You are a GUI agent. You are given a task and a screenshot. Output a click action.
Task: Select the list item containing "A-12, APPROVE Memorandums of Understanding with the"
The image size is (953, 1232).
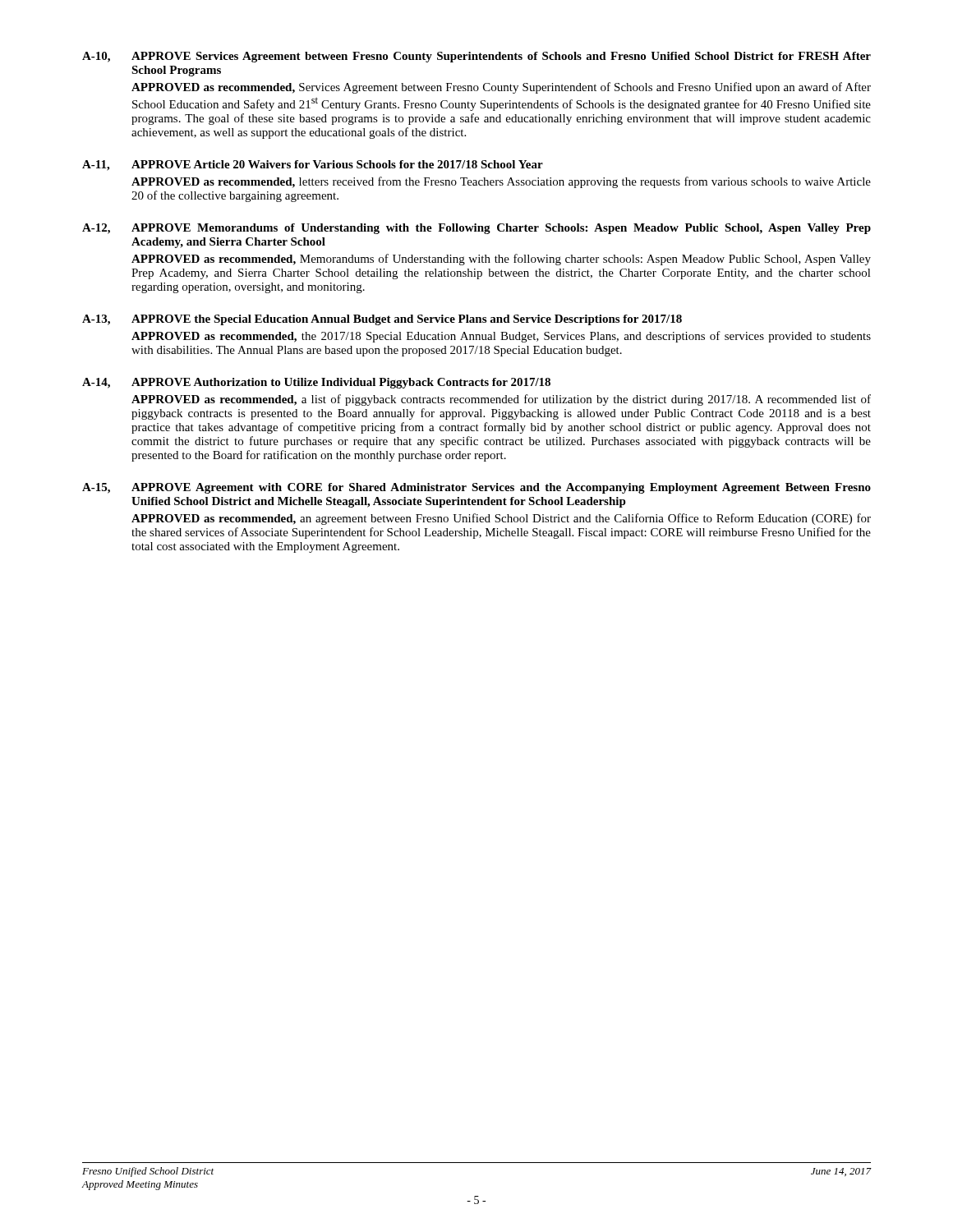click(476, 257)
